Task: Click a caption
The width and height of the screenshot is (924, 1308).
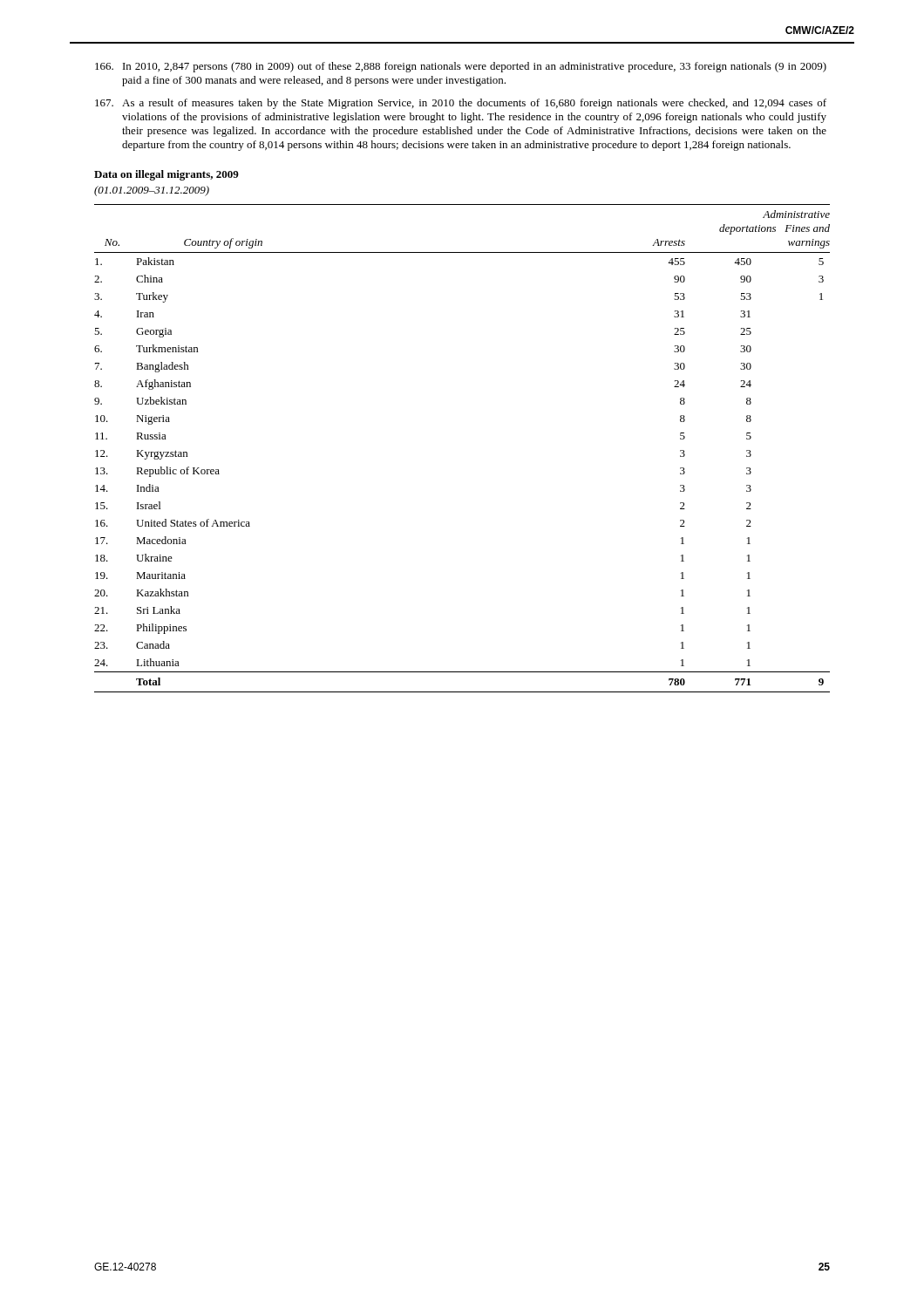Action: pyautogui.click(x=152, y=190)
